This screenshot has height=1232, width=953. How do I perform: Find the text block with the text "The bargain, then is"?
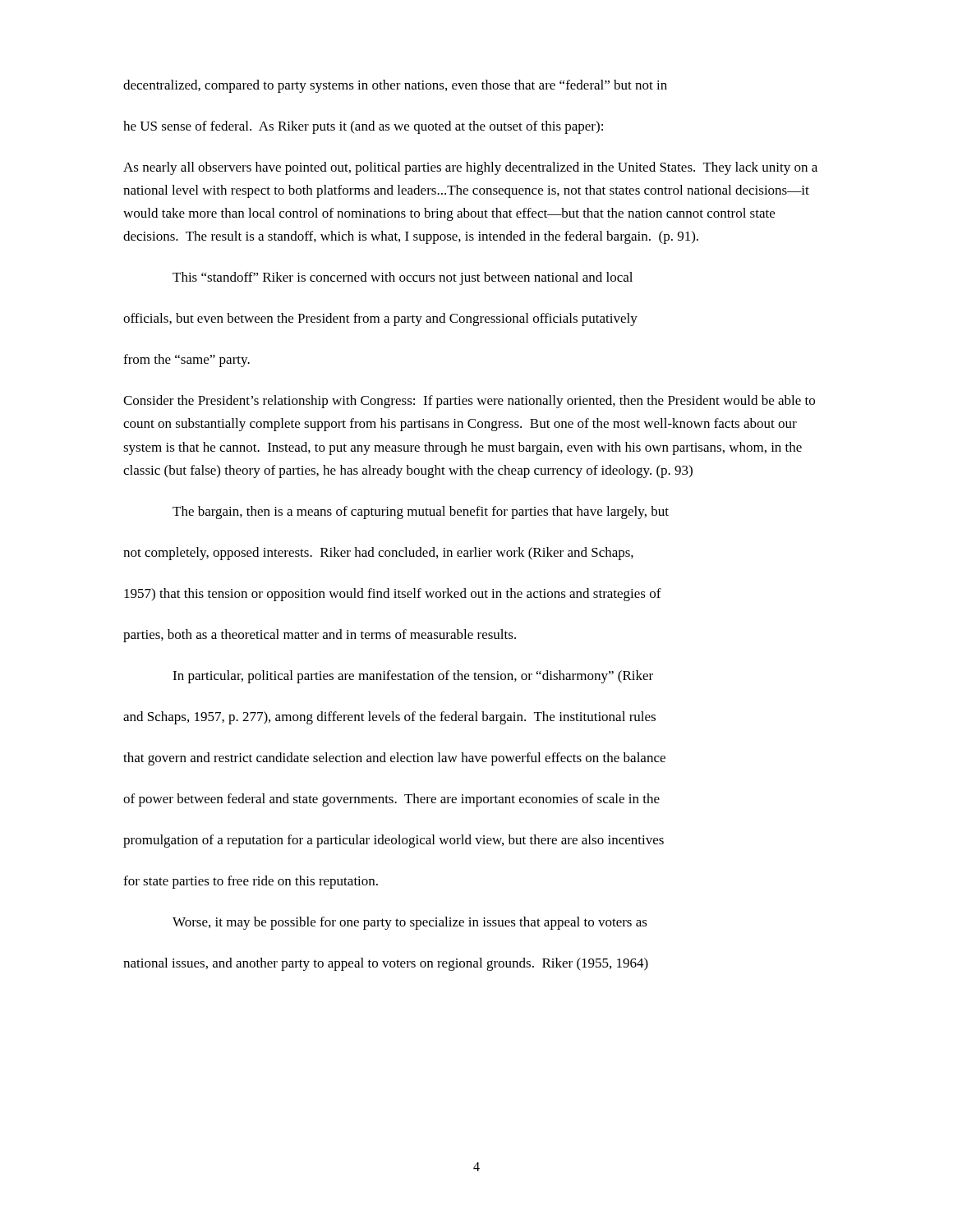coord(421,511)
